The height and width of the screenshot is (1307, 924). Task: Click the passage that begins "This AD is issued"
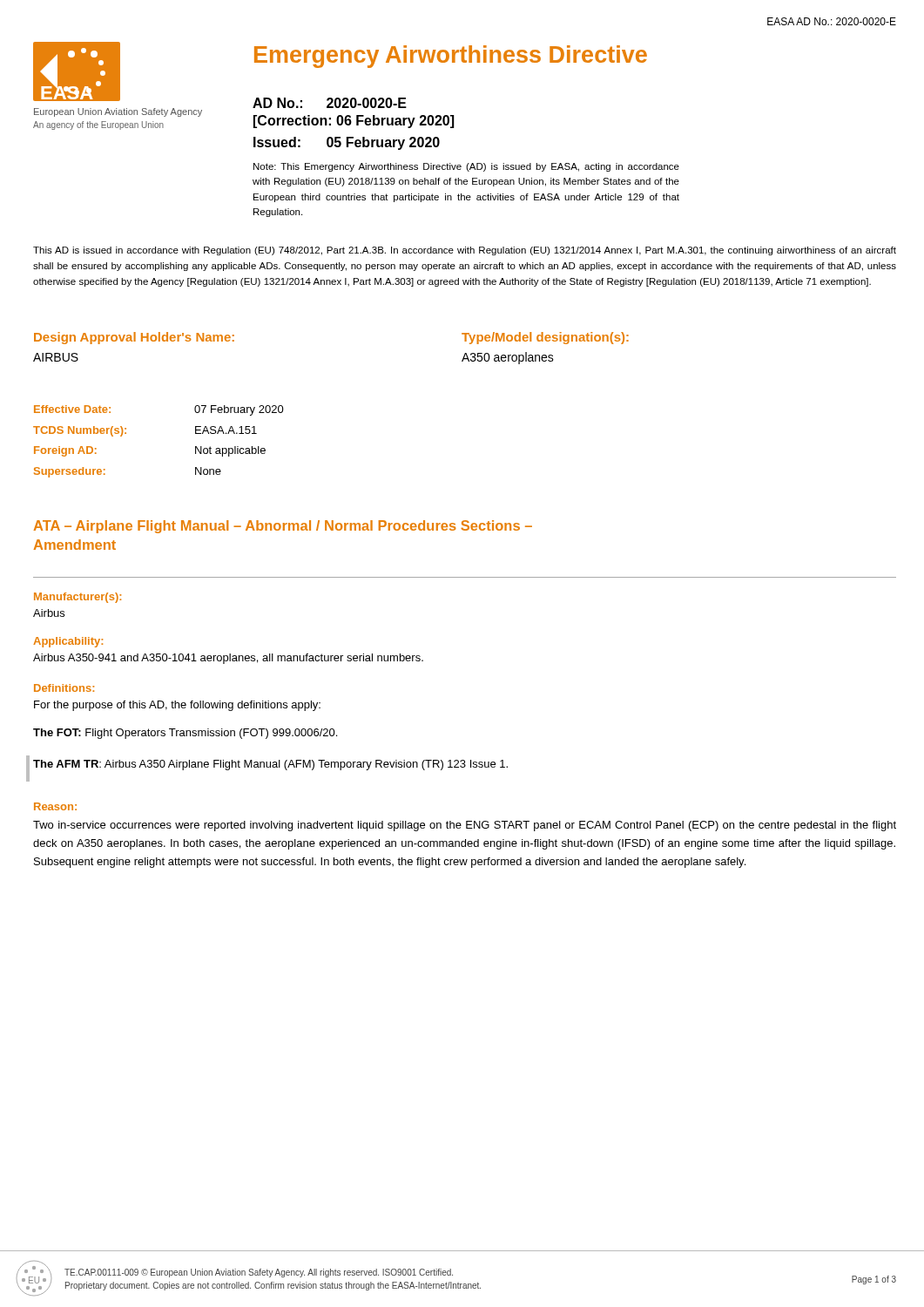point(465,266)
